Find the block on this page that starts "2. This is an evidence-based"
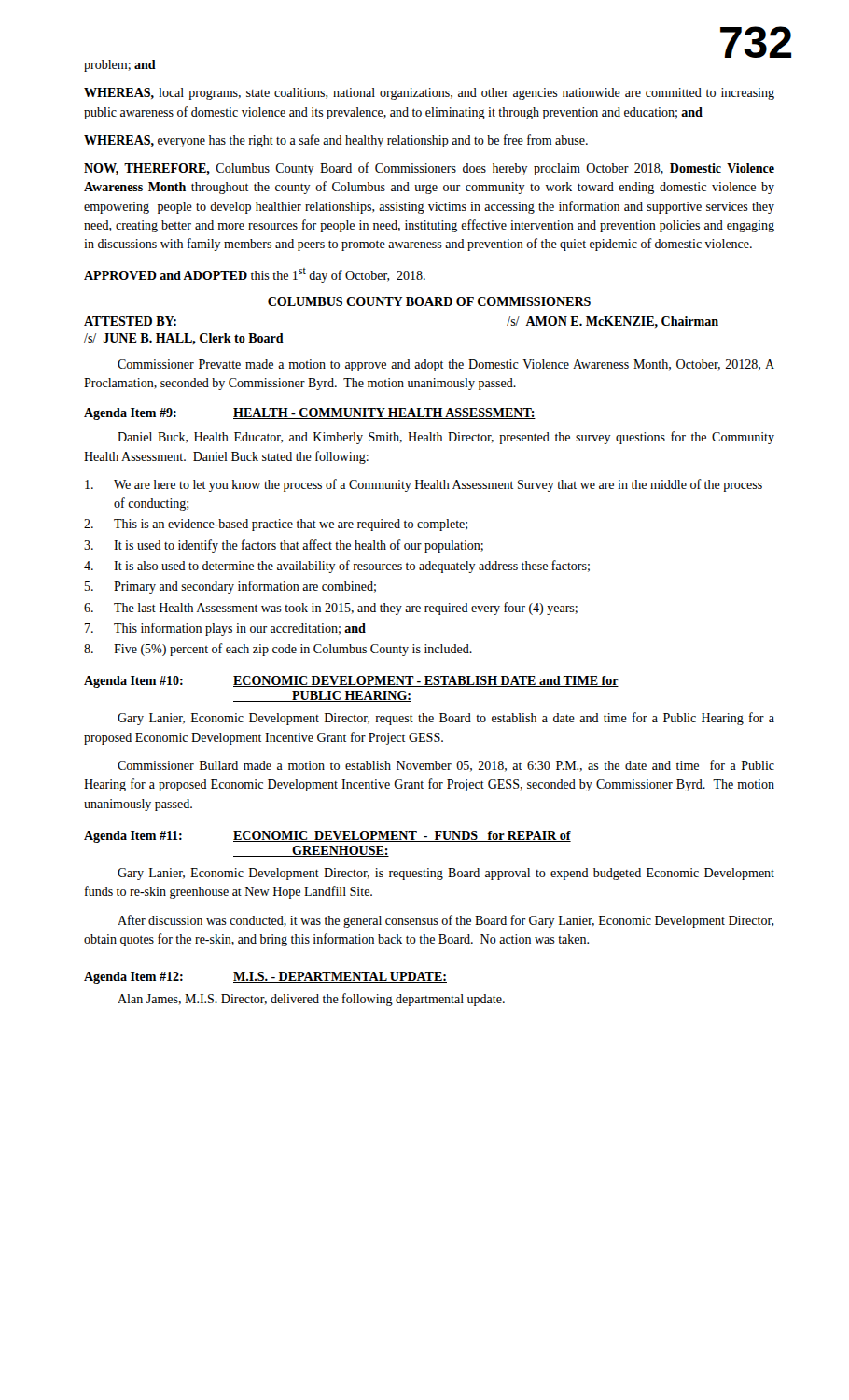 429,525
